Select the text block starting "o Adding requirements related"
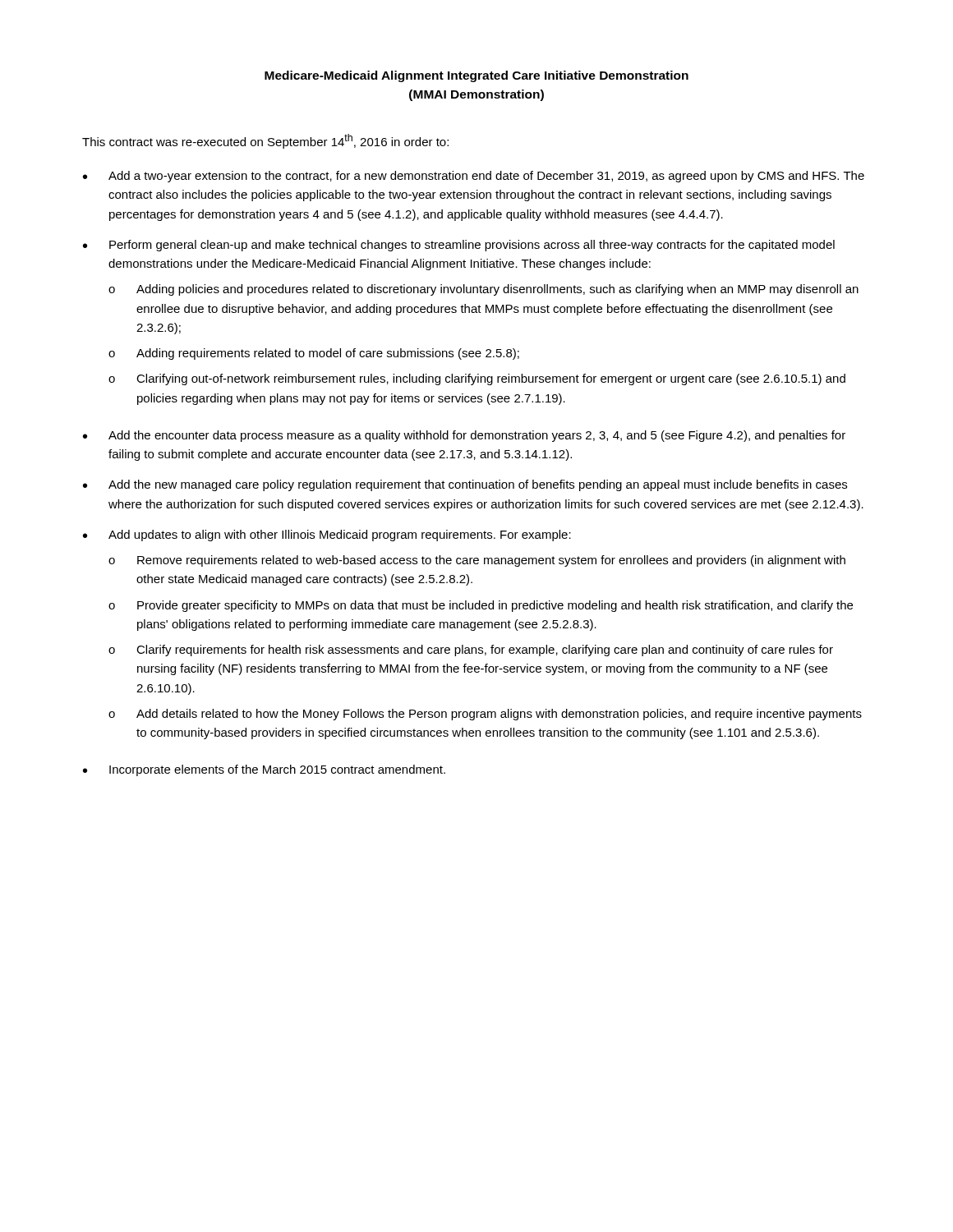The height and width of the screenshot is (1232, 953). pyautogui.click(x=490, y=353)
